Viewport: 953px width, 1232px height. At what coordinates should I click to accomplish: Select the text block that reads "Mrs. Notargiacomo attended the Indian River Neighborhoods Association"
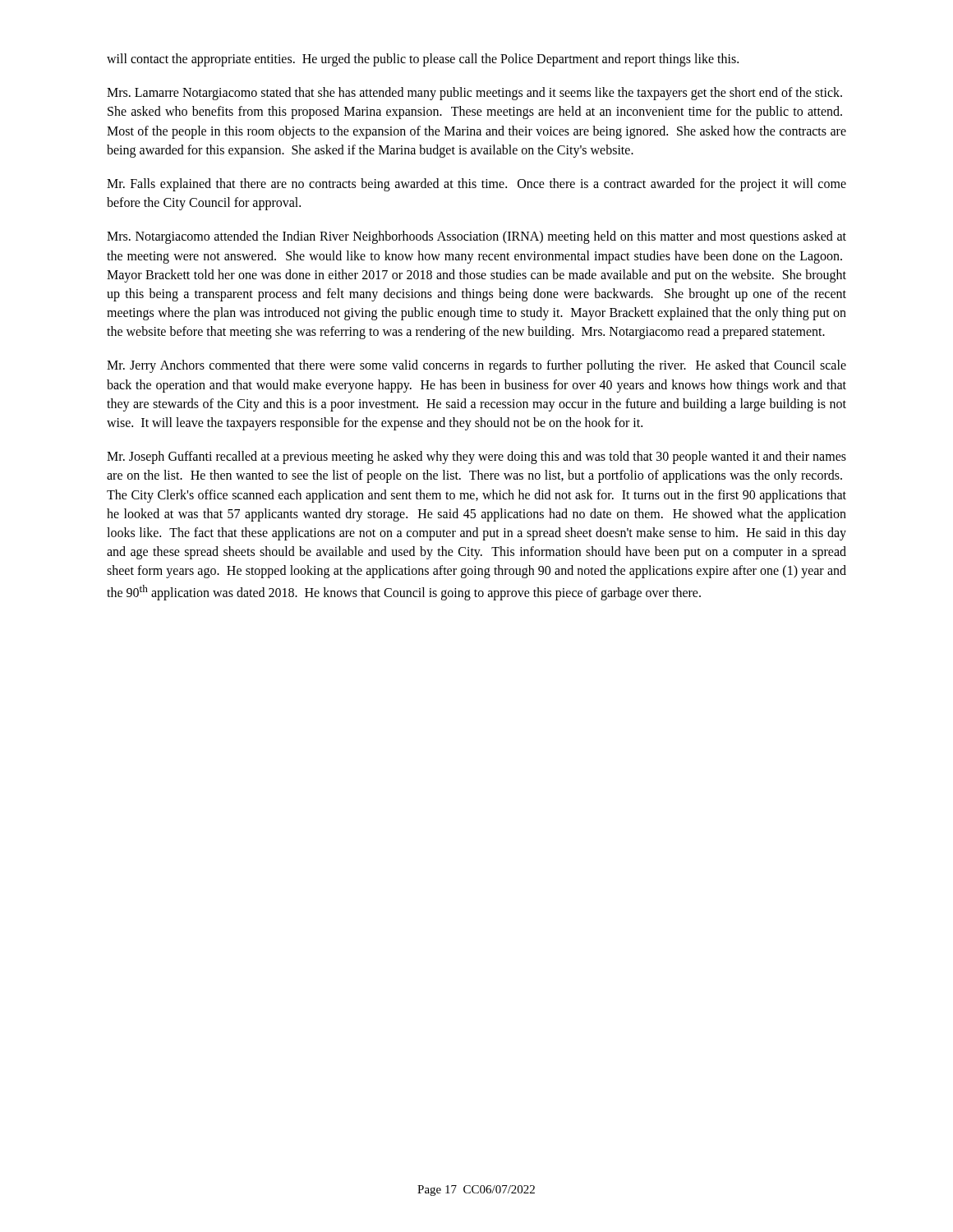pos(476,284)
